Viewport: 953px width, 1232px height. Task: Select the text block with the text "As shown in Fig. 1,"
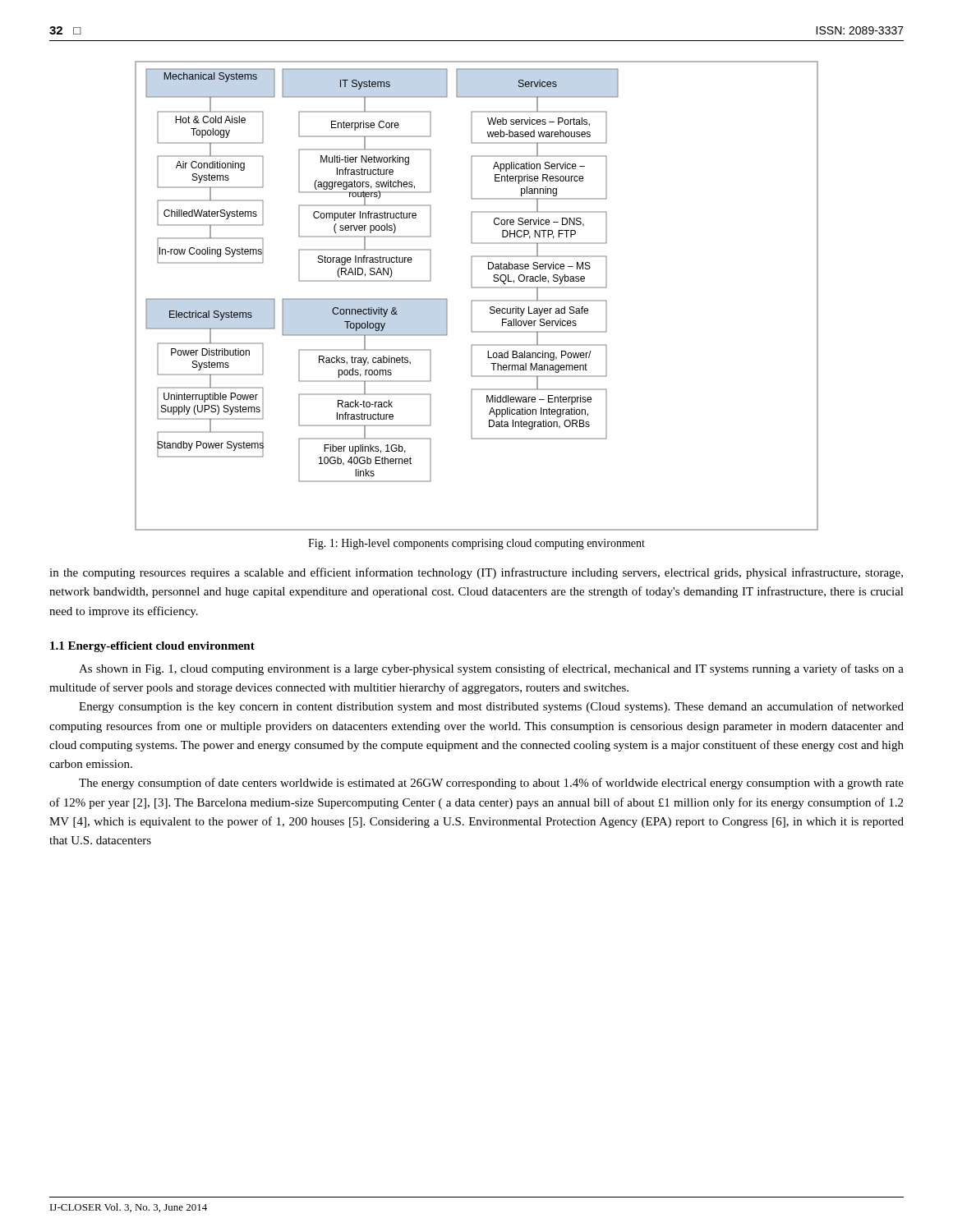(x=476, y=678)
